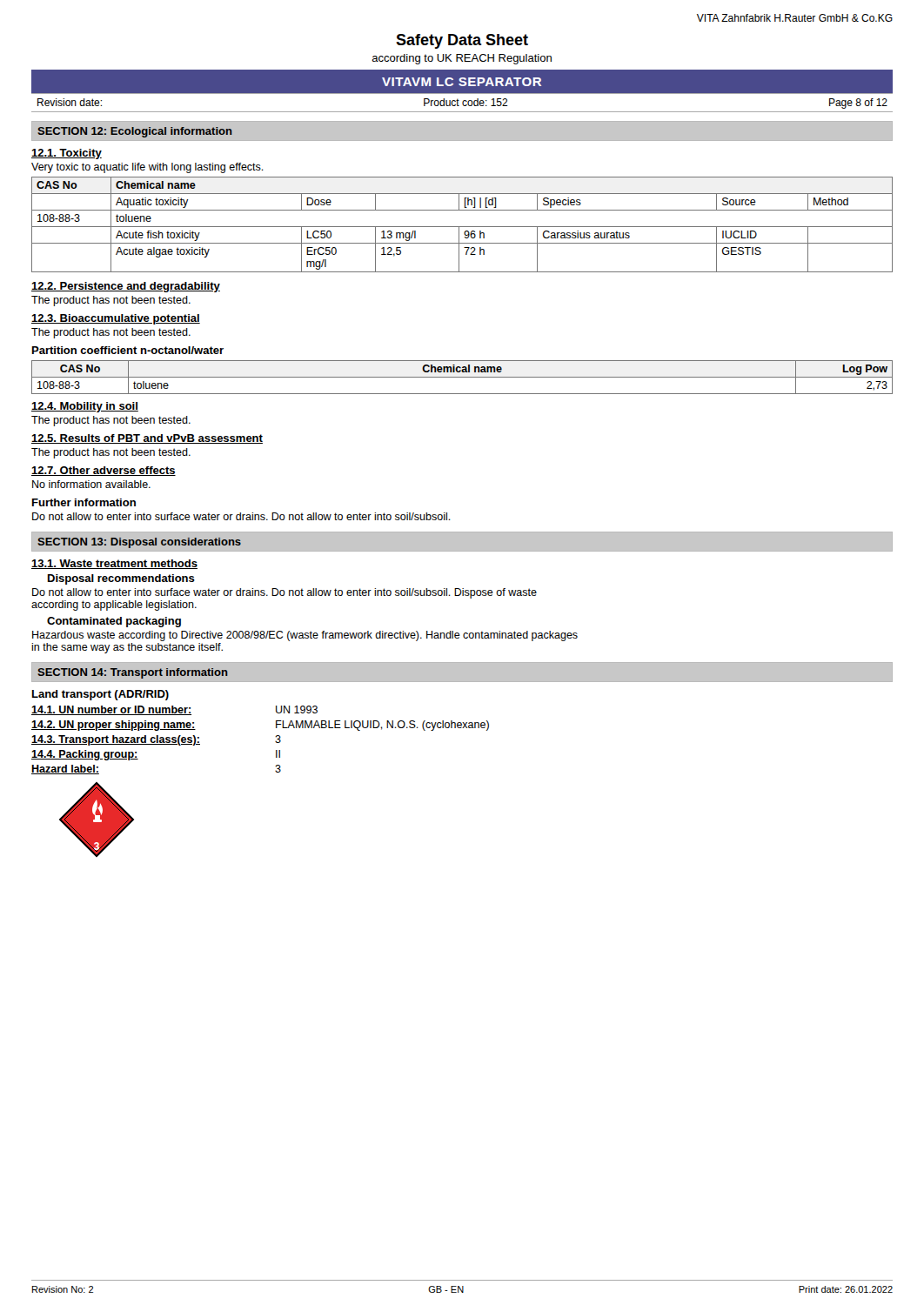Image resolution: width=924 pixels, height=1305 pixels.
Task: Select the section header that says "VITAVM LC SEPARATOR"
Action: (x=462, y=81)
